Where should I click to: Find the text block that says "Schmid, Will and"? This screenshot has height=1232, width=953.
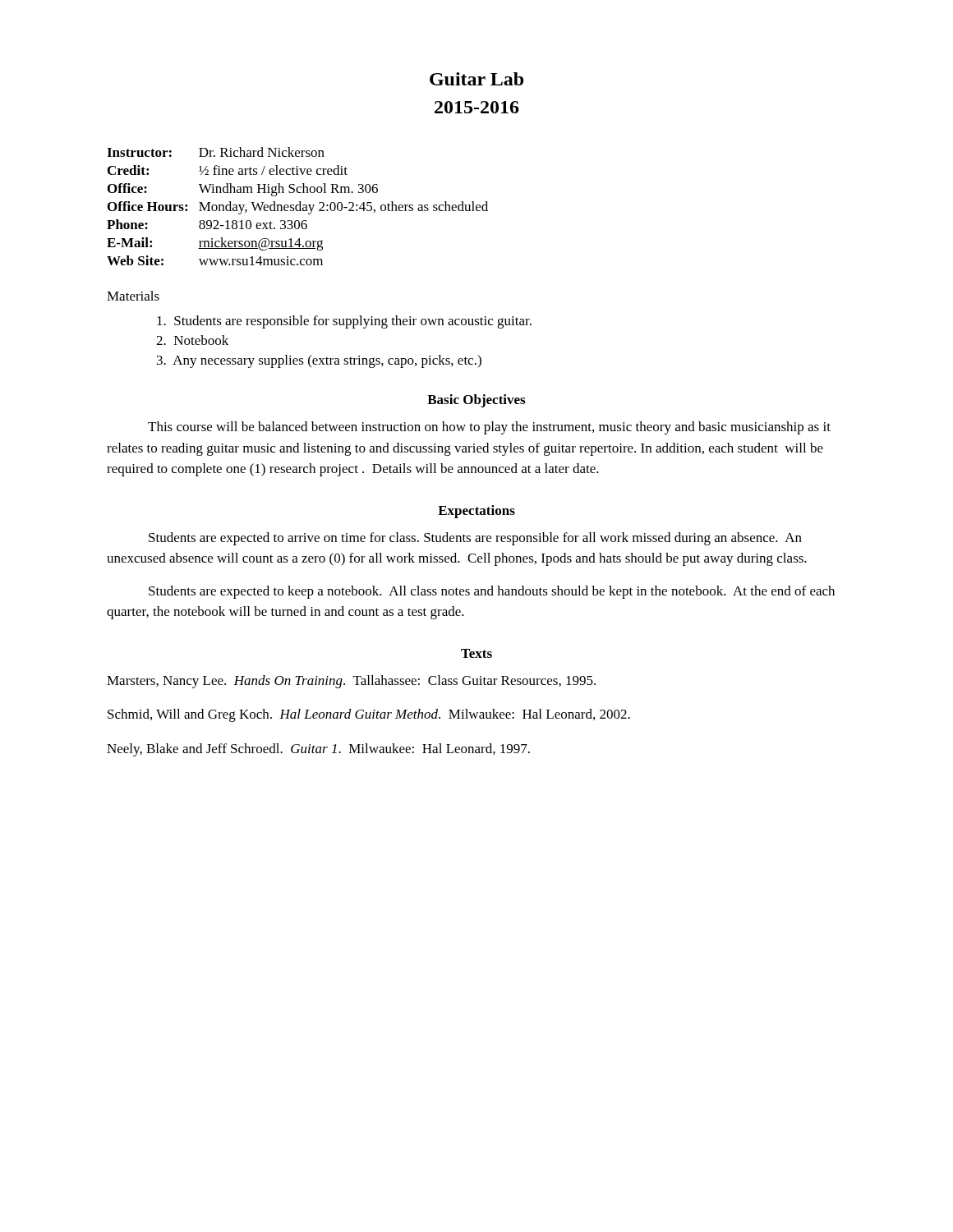[369, 714]
